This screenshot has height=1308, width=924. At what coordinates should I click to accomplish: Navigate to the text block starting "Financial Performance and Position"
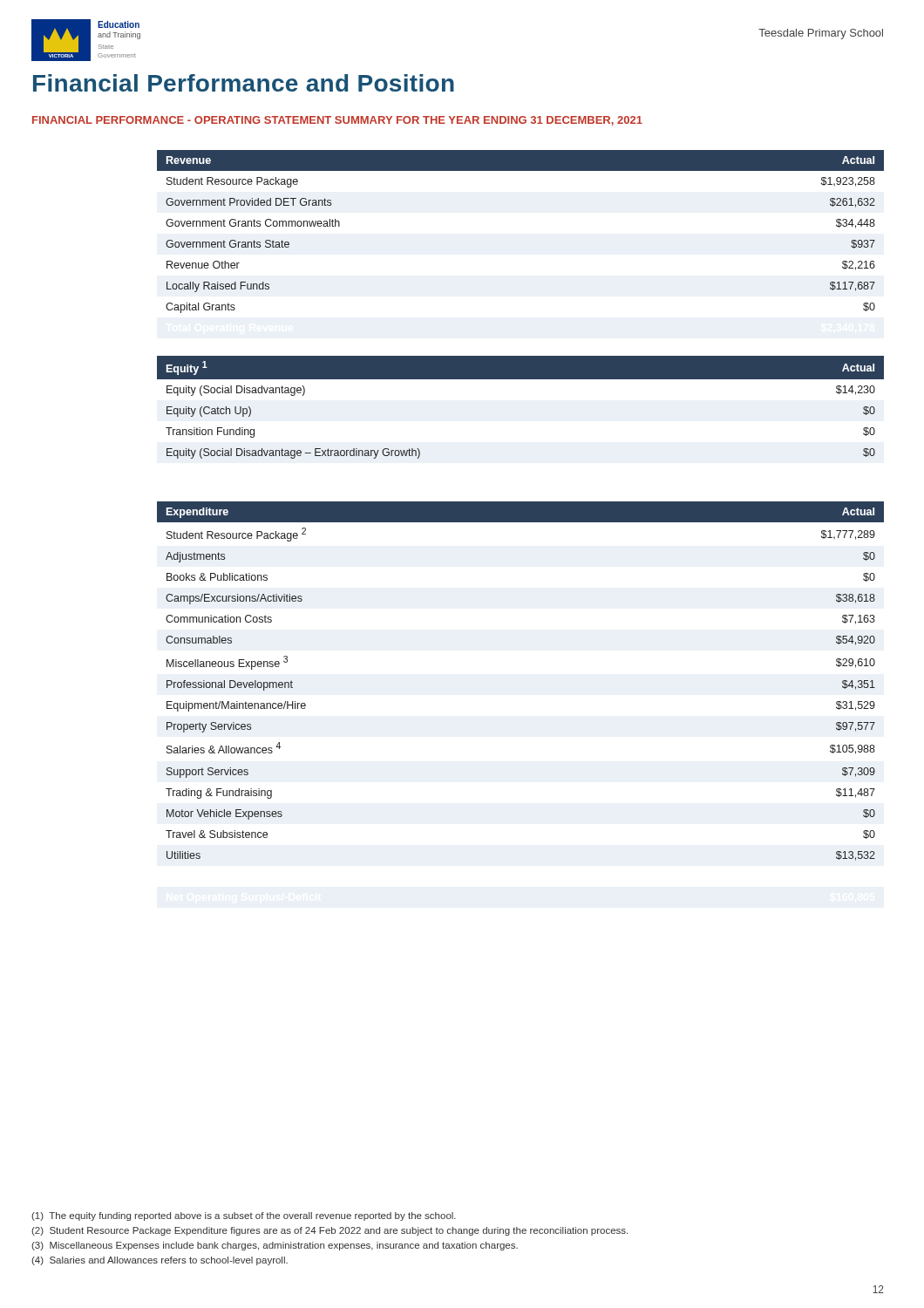coord(243,83)
